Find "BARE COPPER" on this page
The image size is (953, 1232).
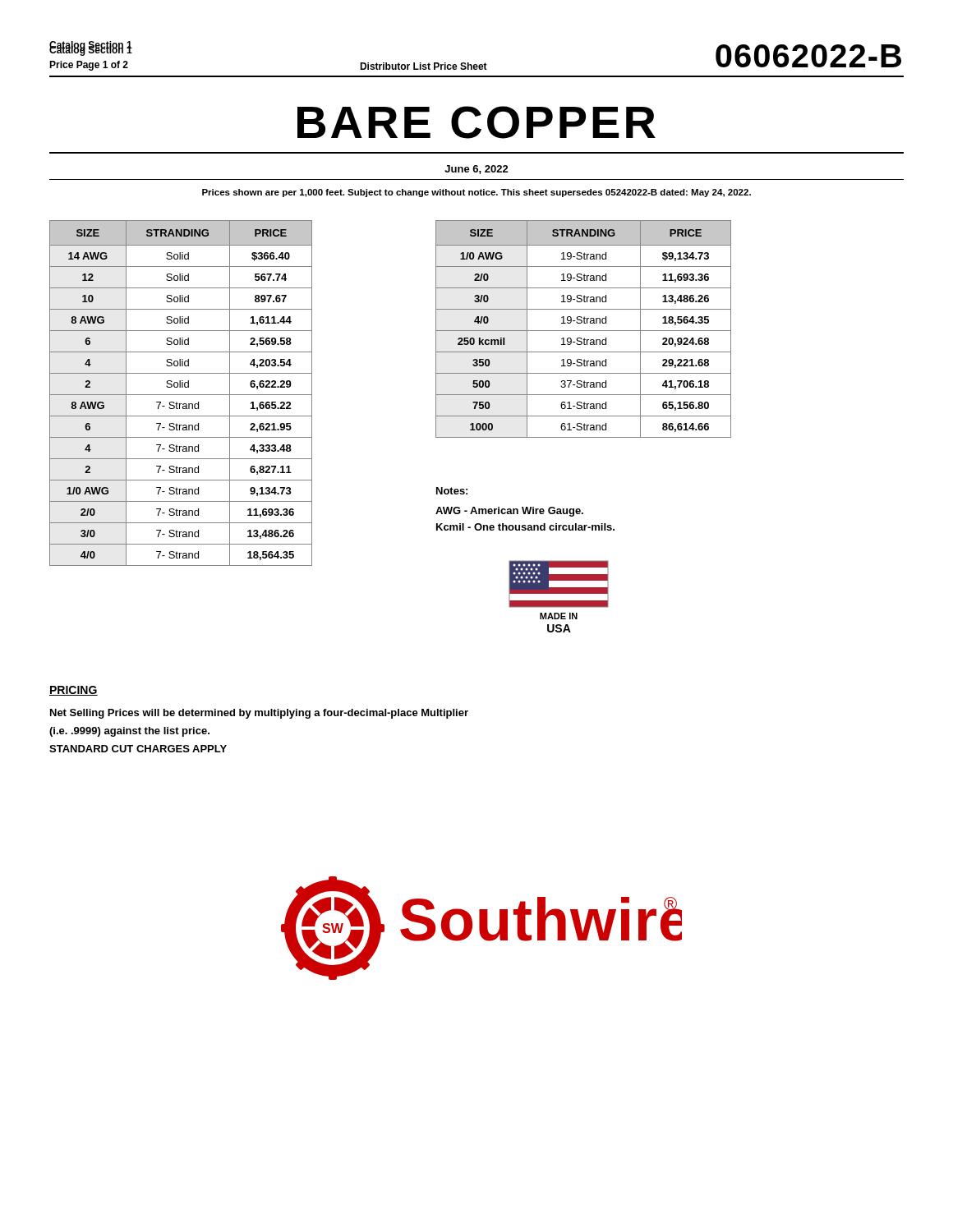coord(476,125)
